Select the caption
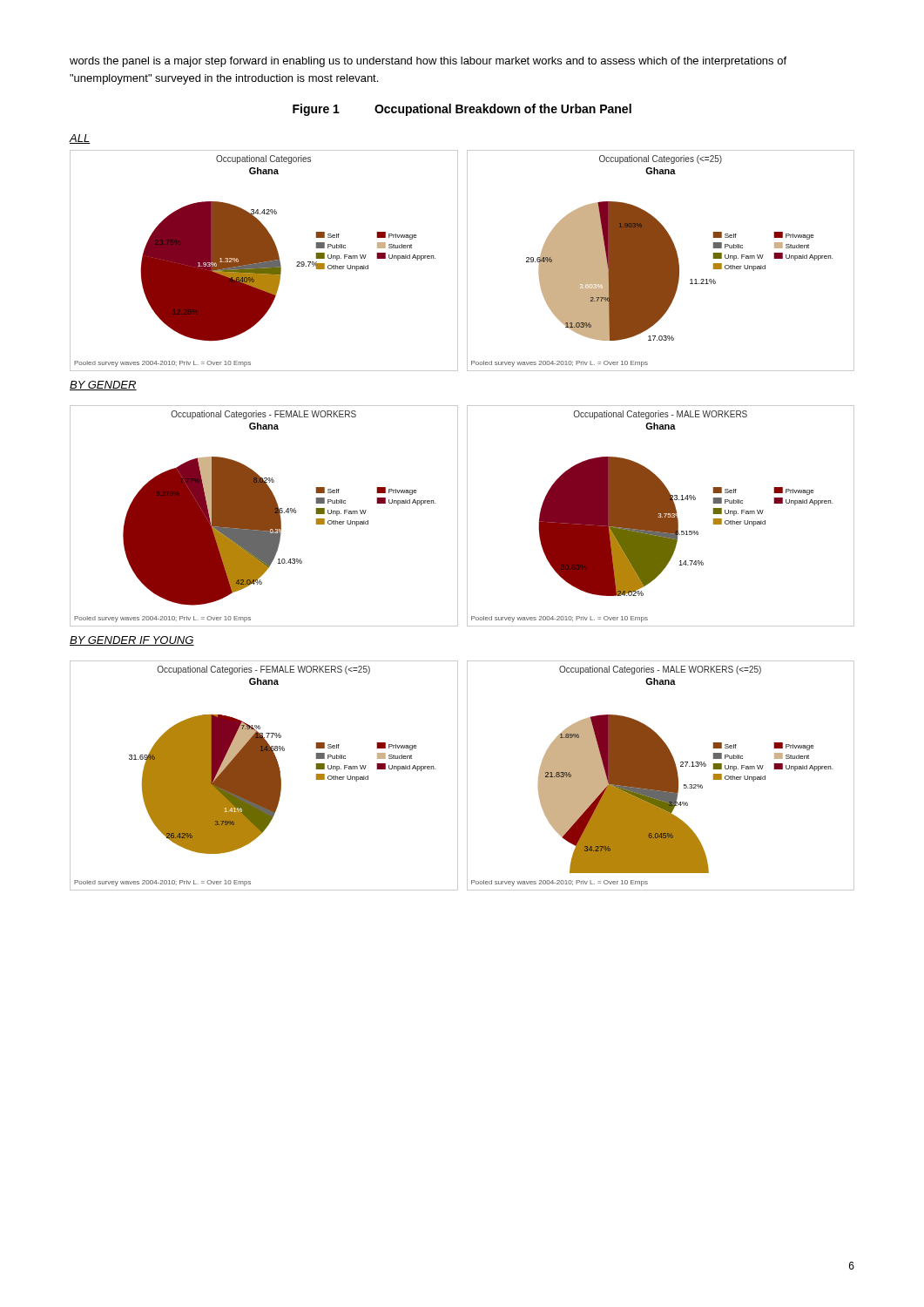Viewport: 924px width, 1307px height. (462, 109)
